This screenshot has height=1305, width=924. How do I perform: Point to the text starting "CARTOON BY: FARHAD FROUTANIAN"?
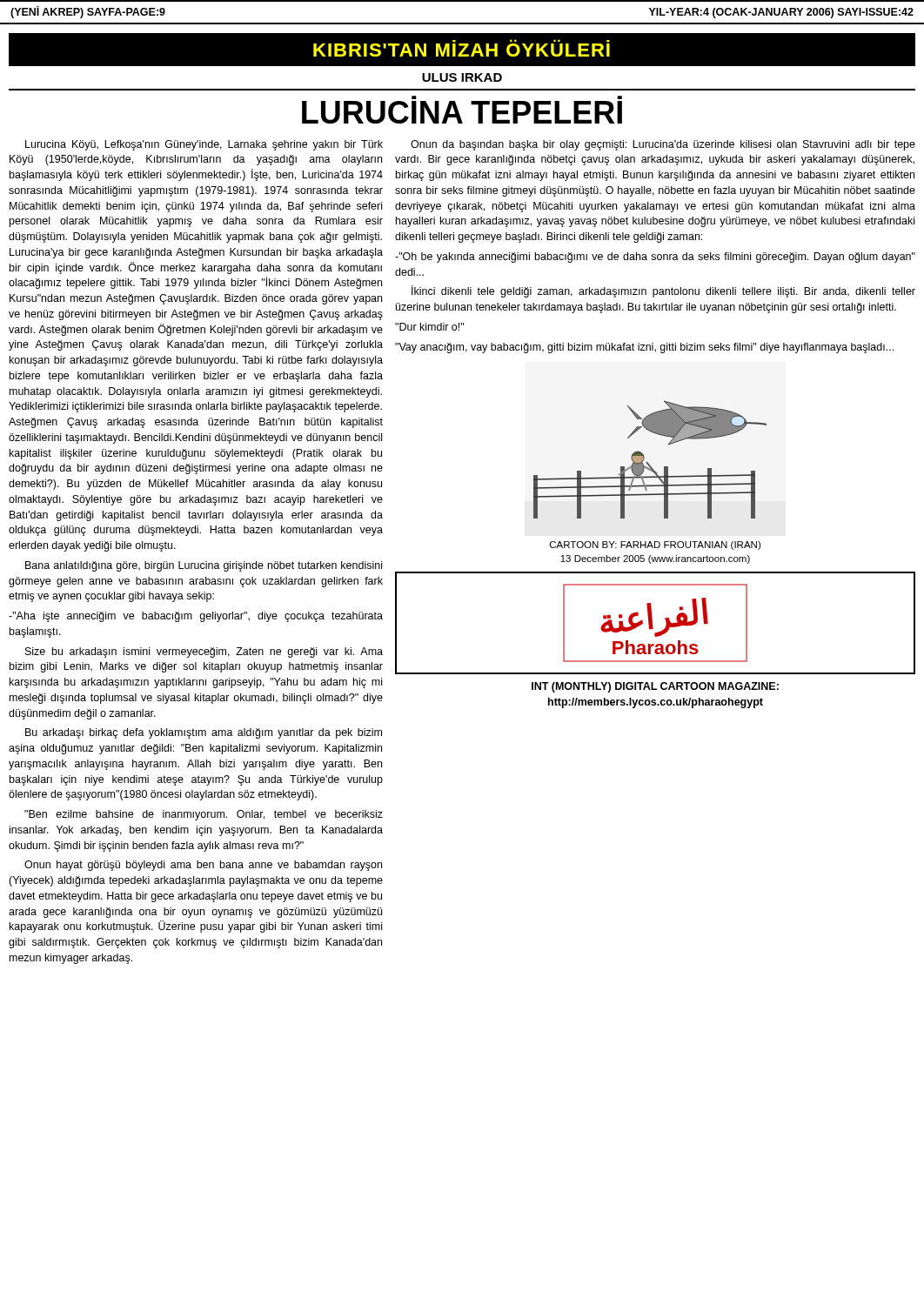(x=655, y=552)
